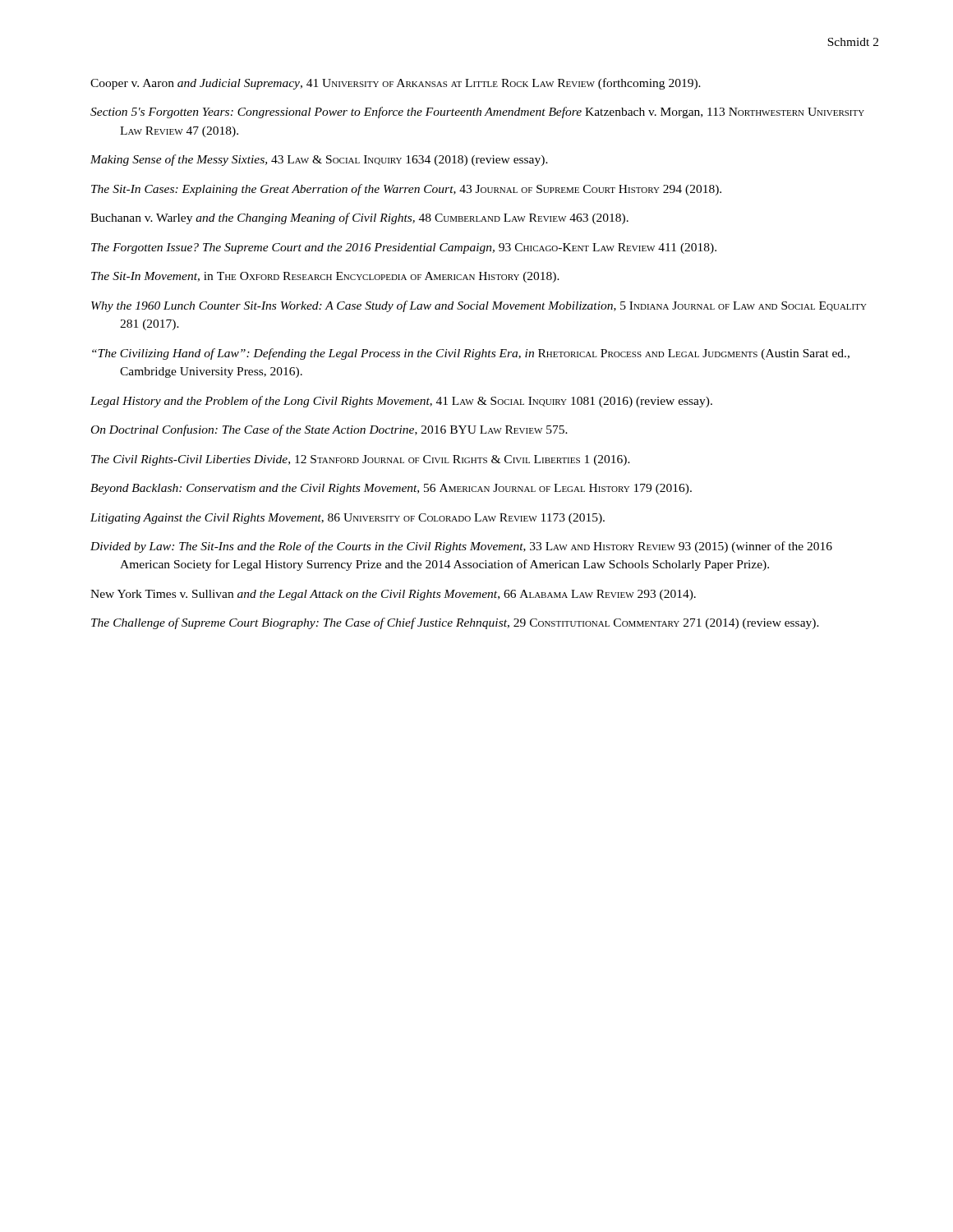Click on the text starting "The Sit-In Cases: Explaining the"
Screen dimensions: 1232x953
(x=406, y=188)
